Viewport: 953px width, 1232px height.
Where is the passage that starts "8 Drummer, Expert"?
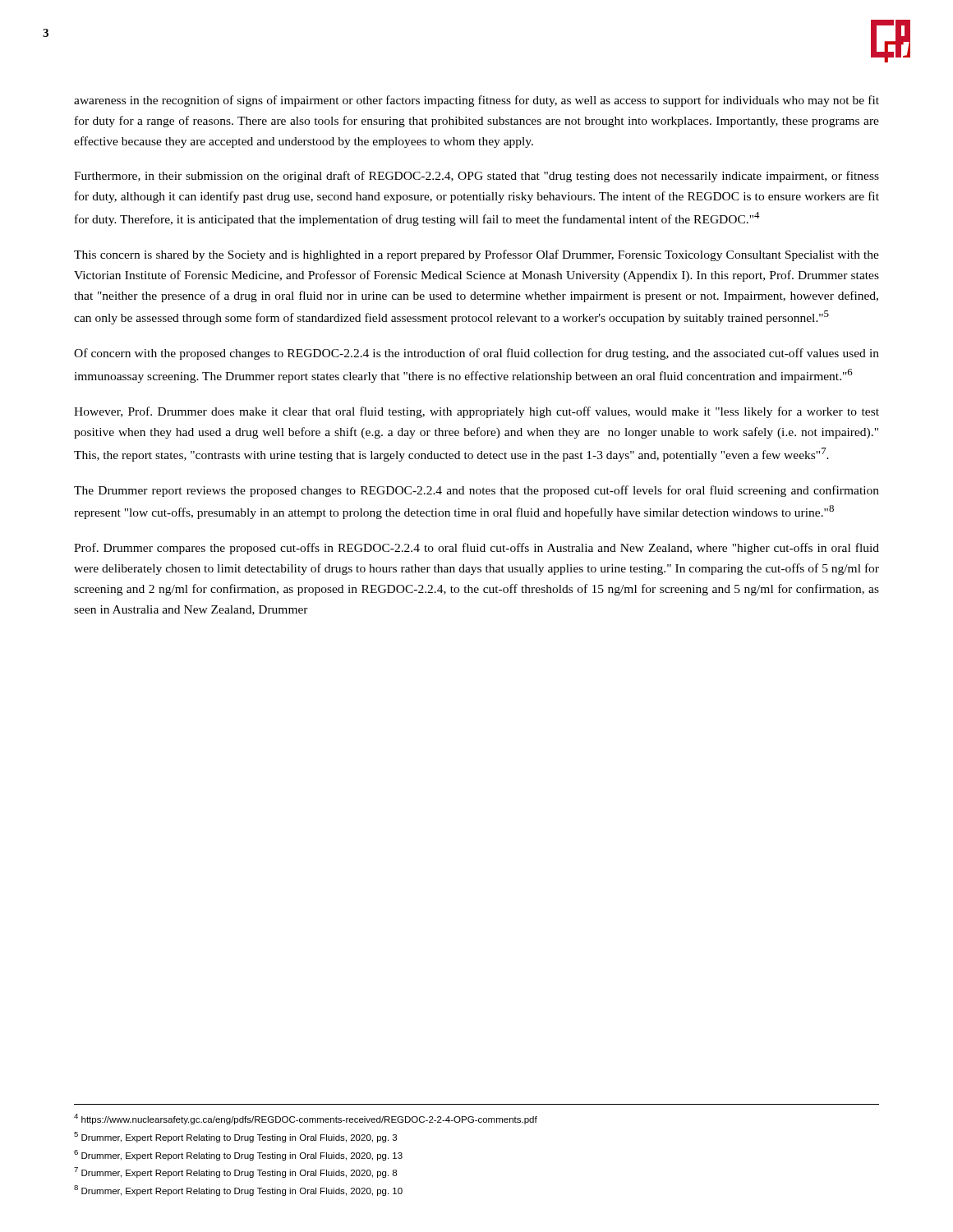[x=238, y=1189]
